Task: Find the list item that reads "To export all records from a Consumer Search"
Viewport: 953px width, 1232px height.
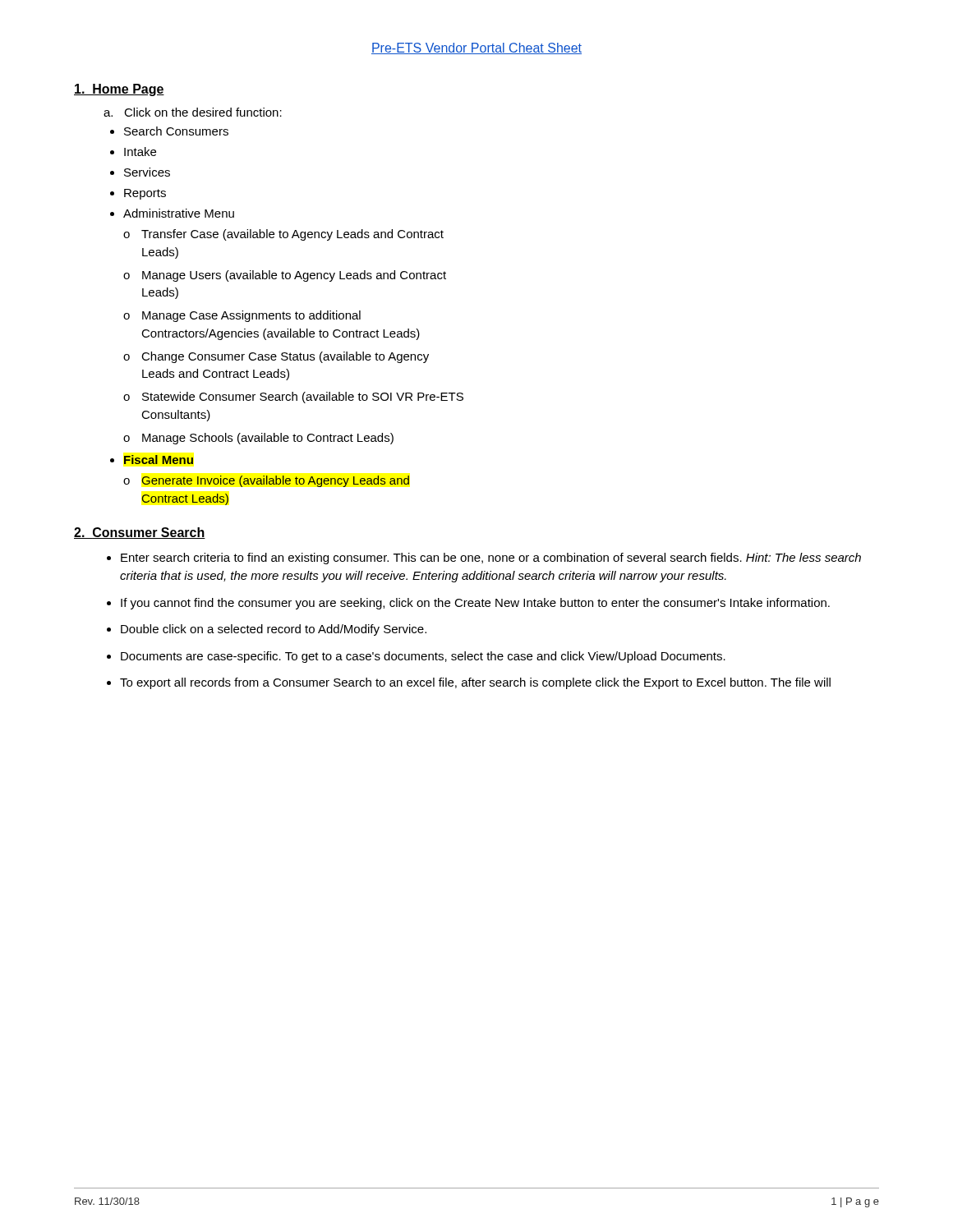Action: (476, 682)
